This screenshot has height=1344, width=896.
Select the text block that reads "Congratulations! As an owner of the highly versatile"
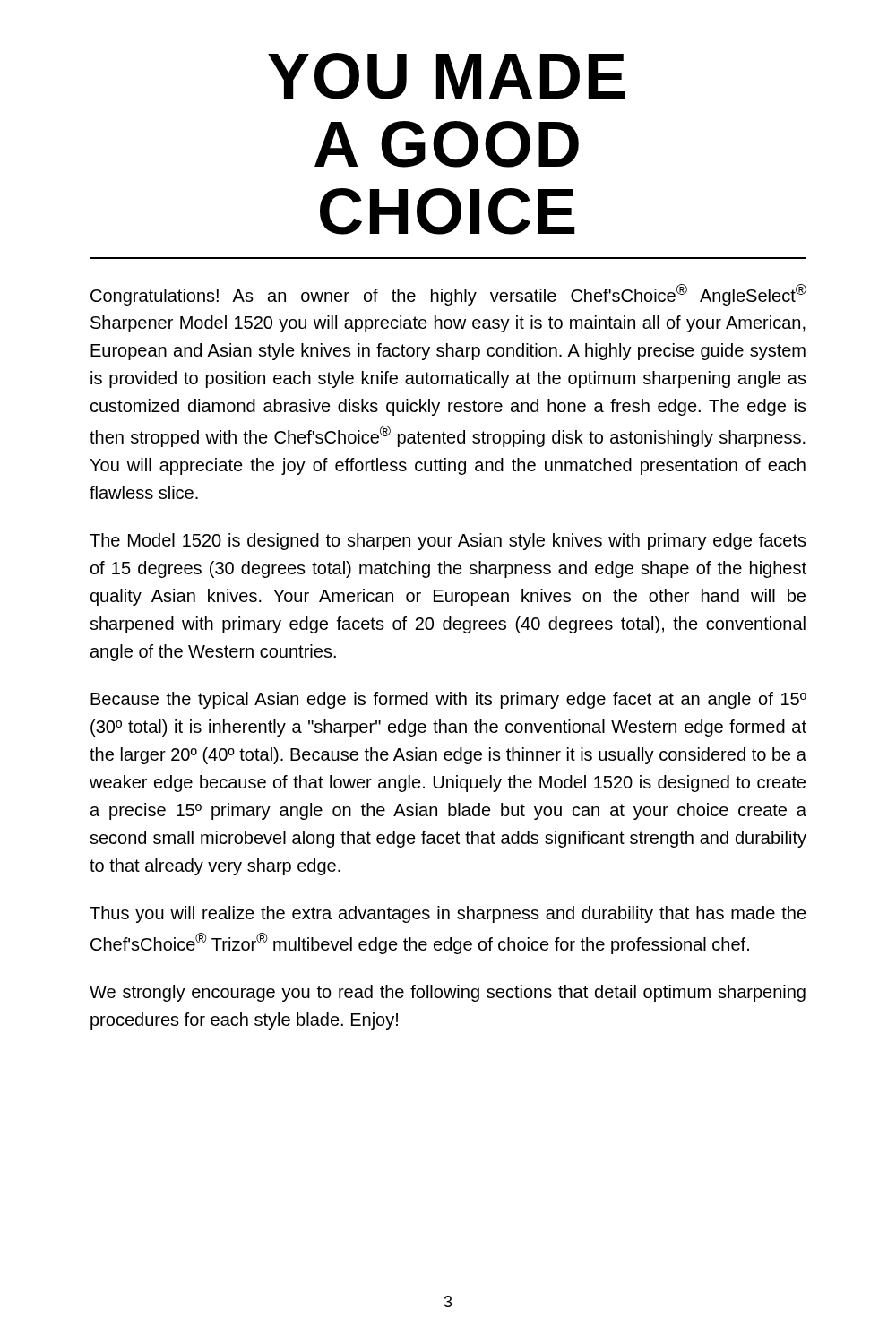coord(448,392)
